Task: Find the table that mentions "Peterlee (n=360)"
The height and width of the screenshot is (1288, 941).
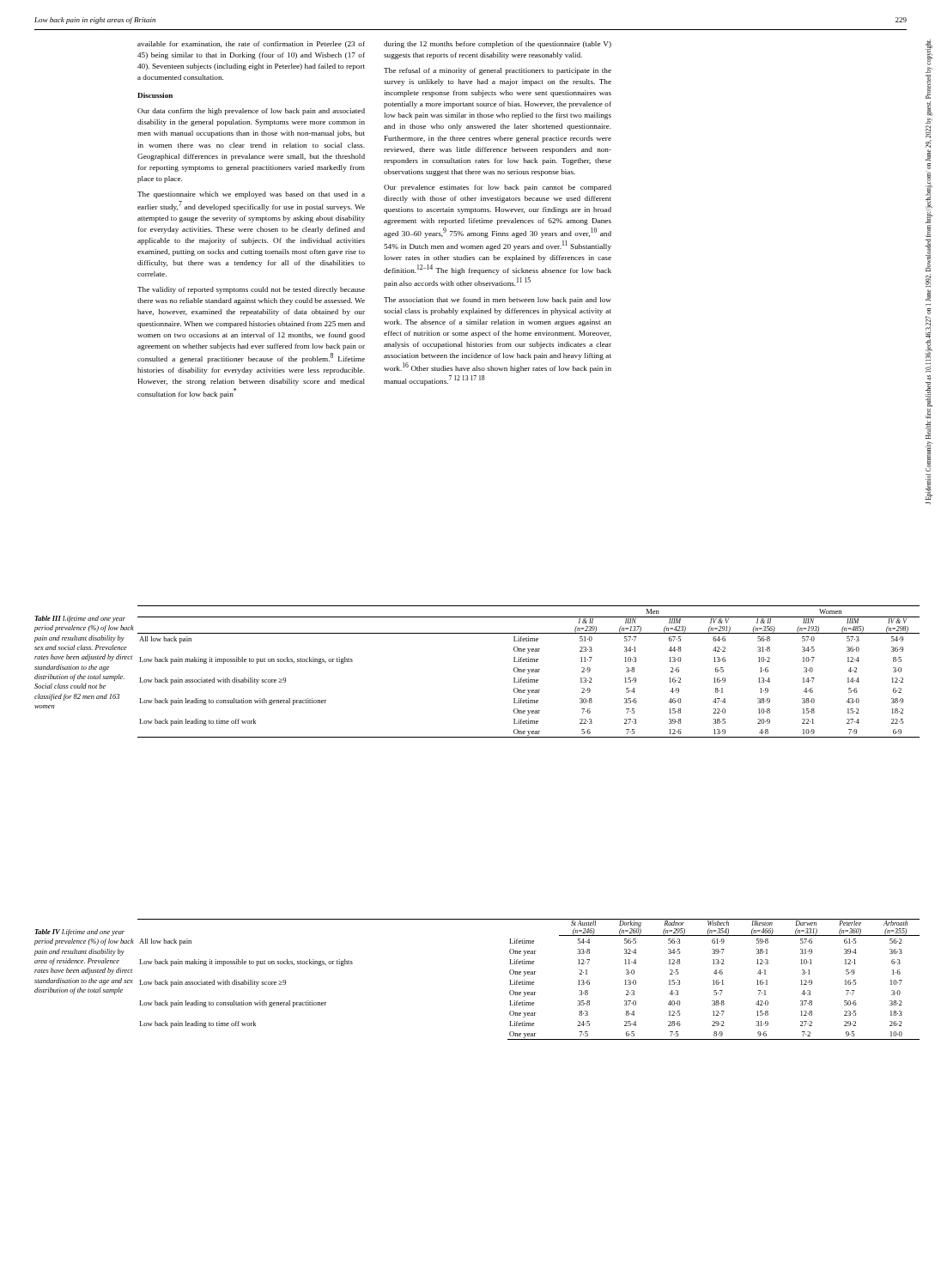Action: point(528,979)
